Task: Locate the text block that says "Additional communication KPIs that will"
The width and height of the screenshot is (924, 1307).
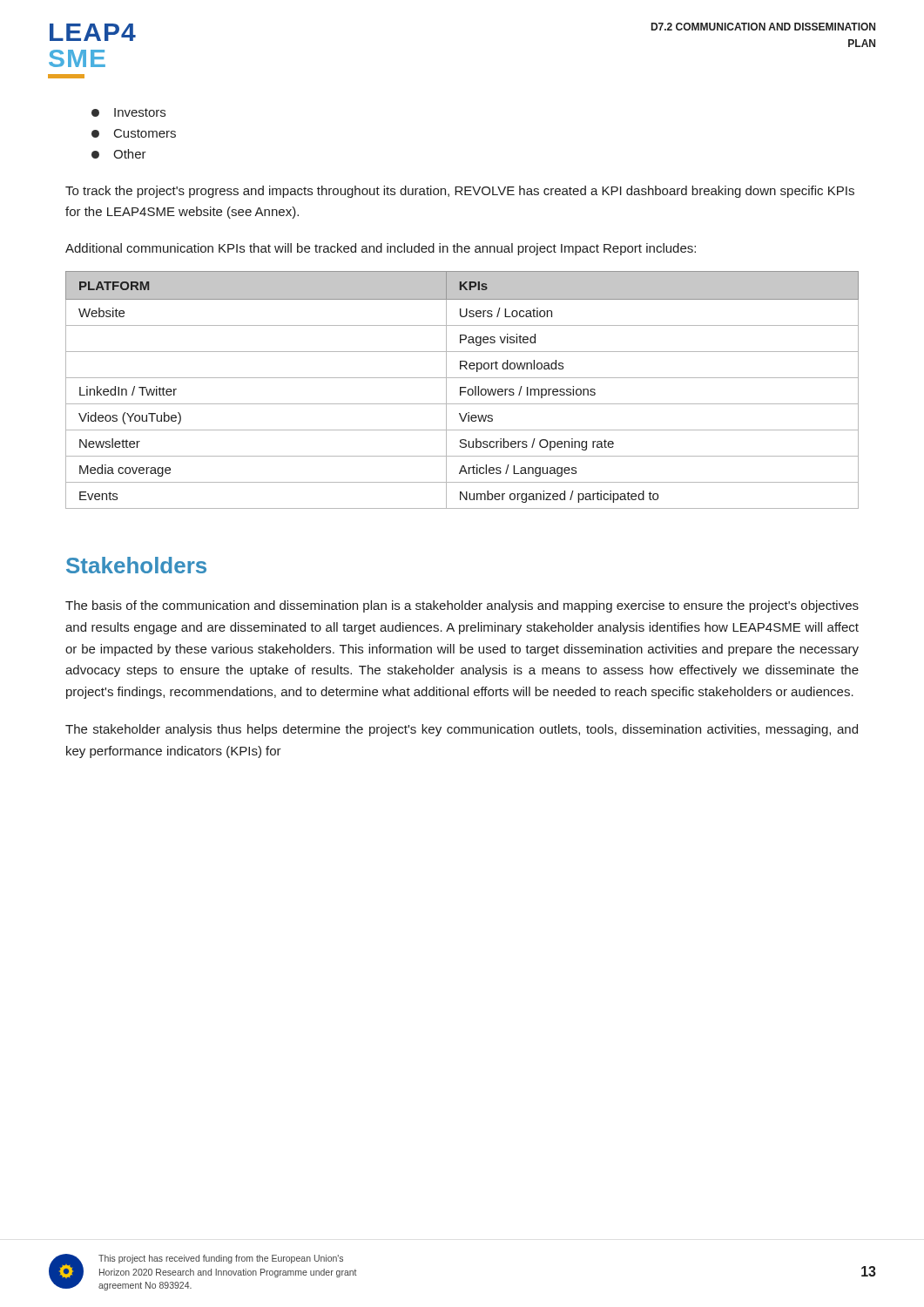Action: point(381,248)
